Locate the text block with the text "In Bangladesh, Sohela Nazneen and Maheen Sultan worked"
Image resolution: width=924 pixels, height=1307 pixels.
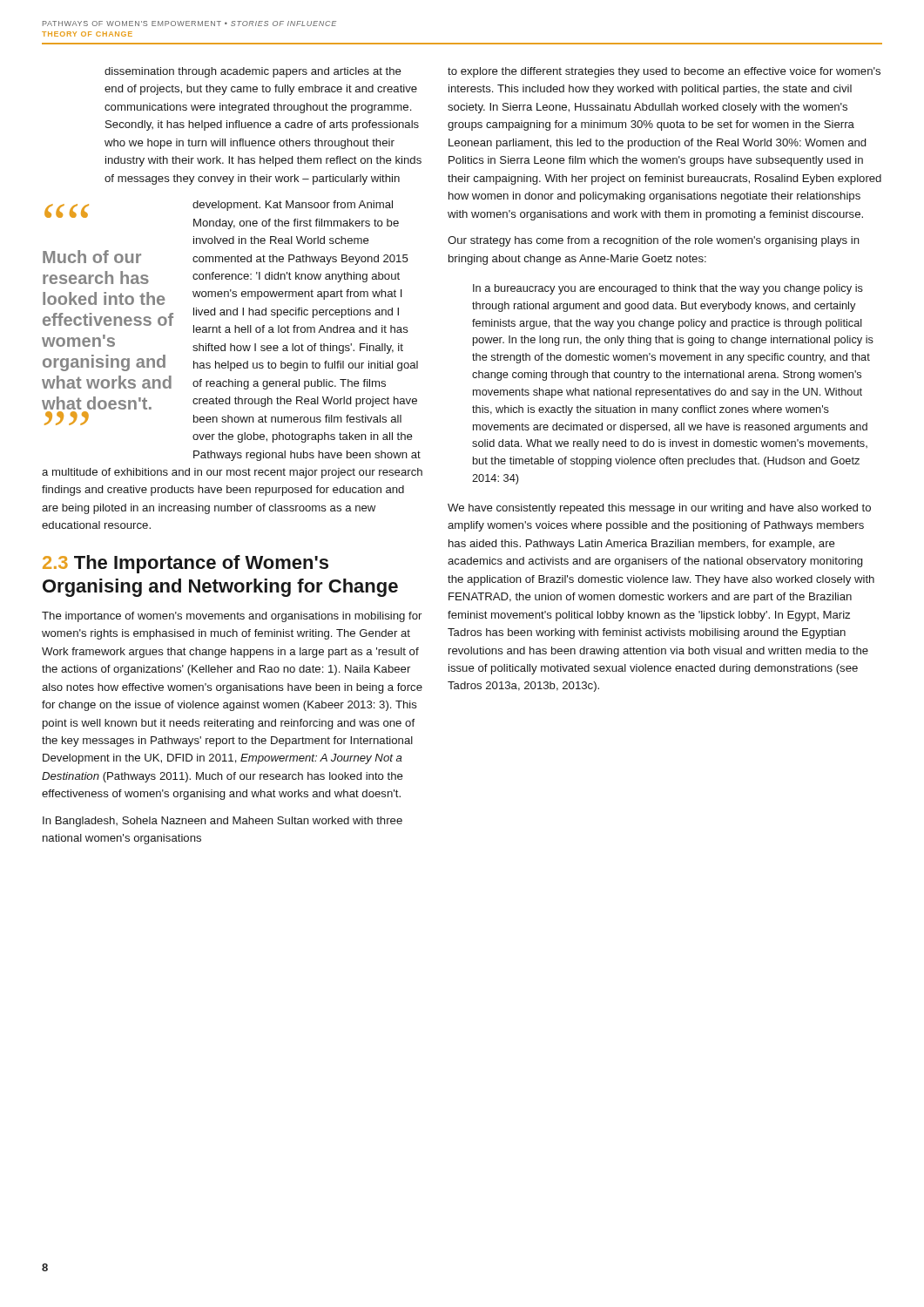pyautogui.click(x=222, y=829)
